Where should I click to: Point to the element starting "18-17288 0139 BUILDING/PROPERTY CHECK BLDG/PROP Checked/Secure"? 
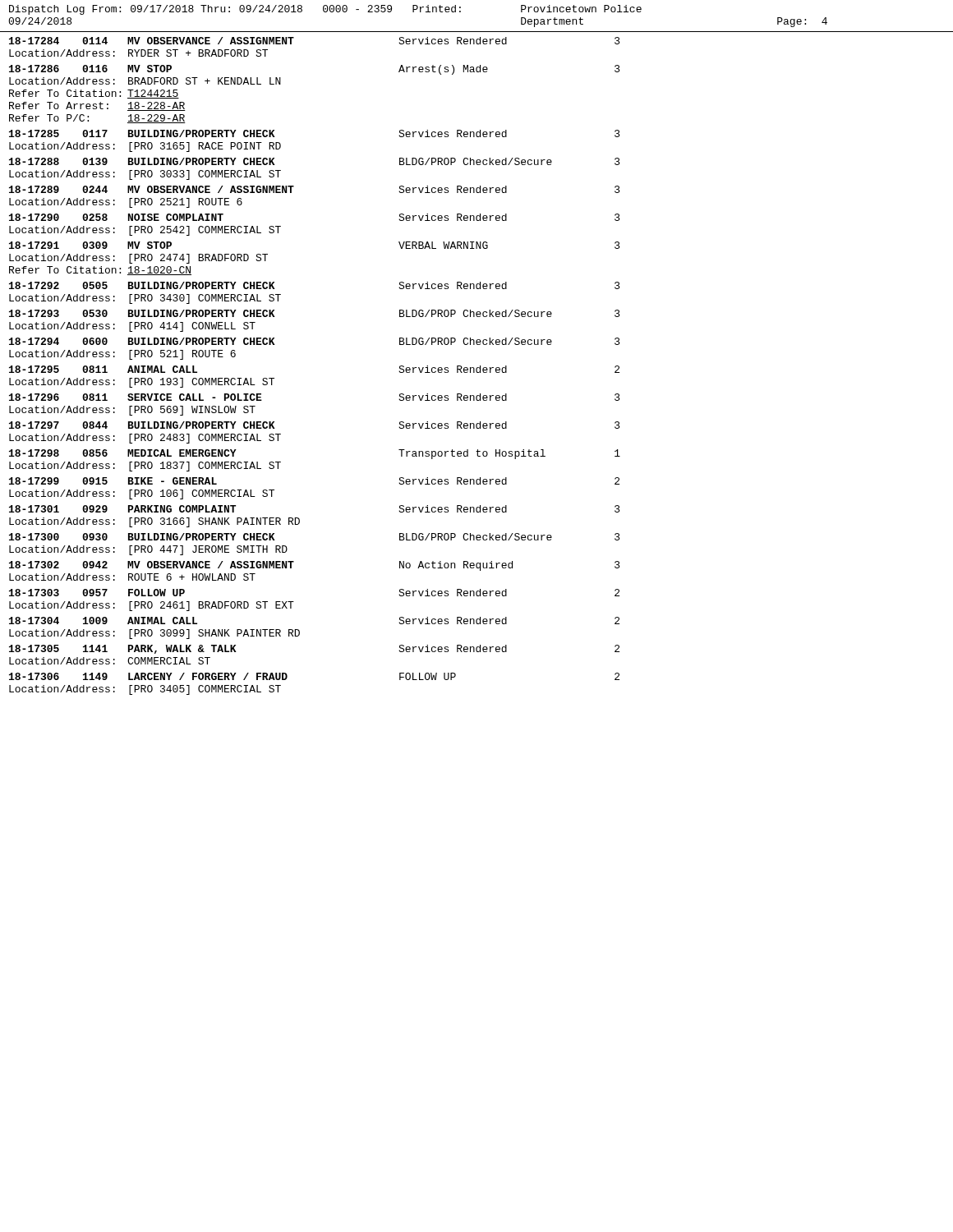pyautogui.click(x=476, y=168)
